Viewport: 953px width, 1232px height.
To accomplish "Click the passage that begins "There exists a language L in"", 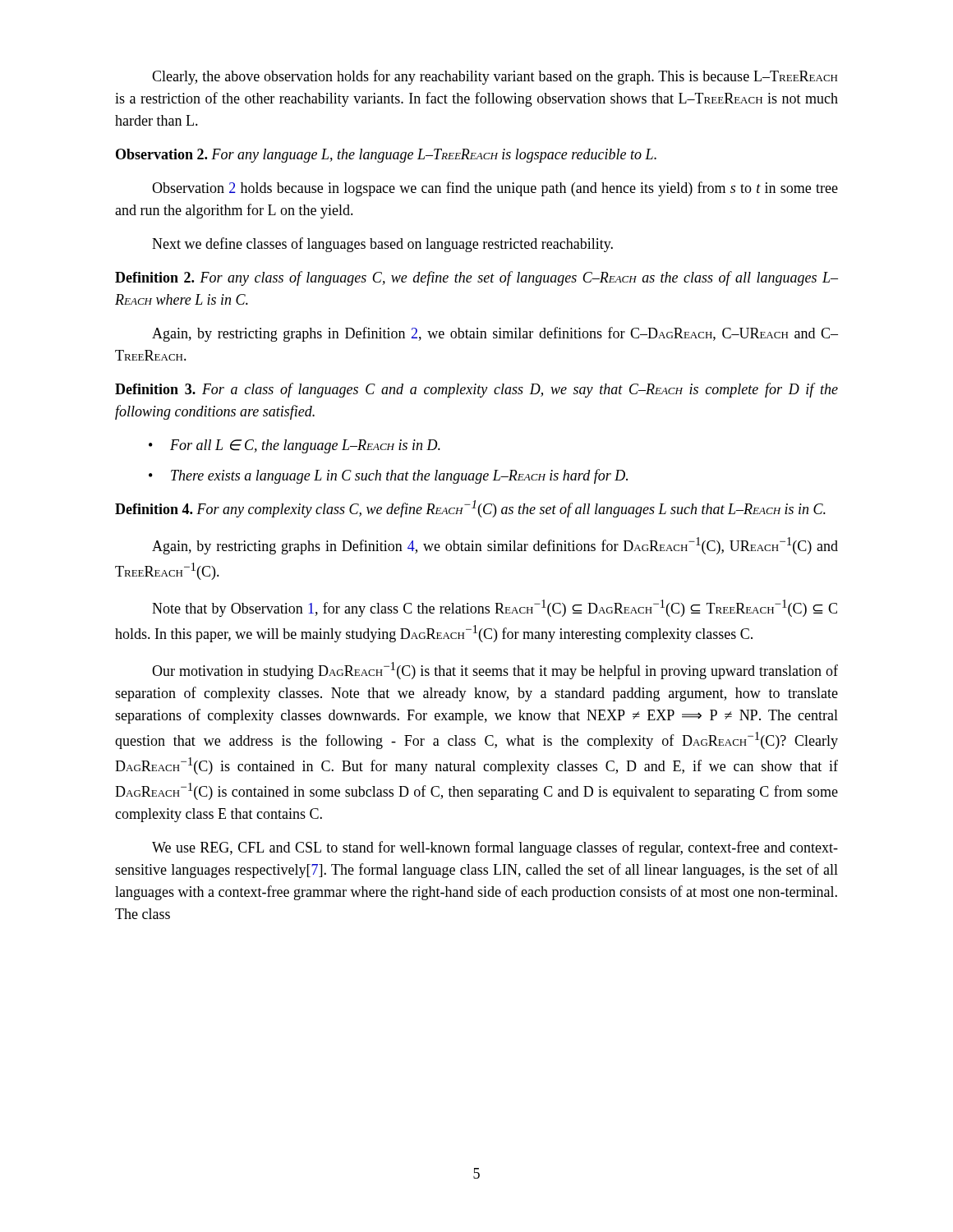I will click(493, 476).
